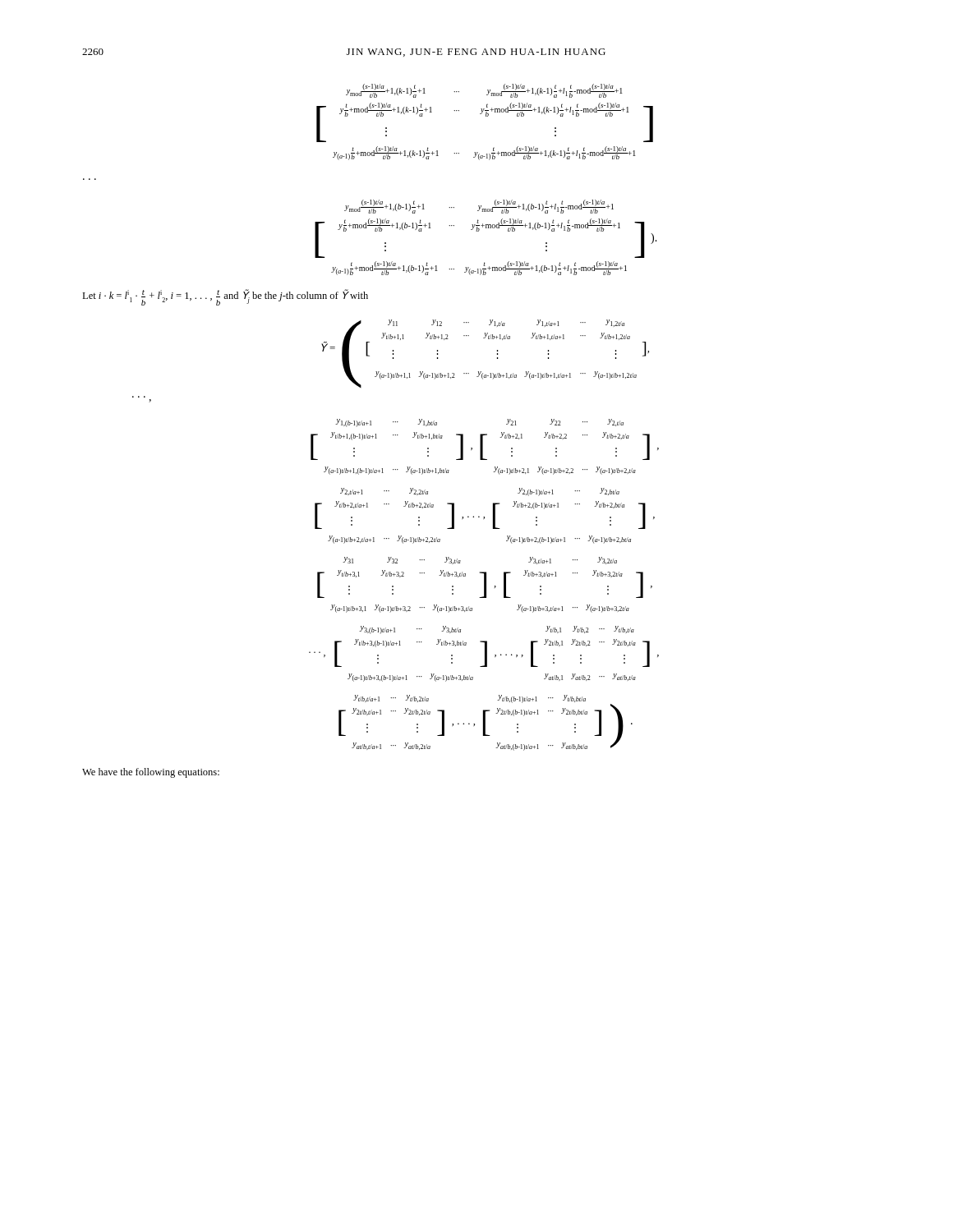Locate the element starting "Ỹ = ( [ y11 y12 ···"
The image size is (953, 1232).
pos(485,534)
